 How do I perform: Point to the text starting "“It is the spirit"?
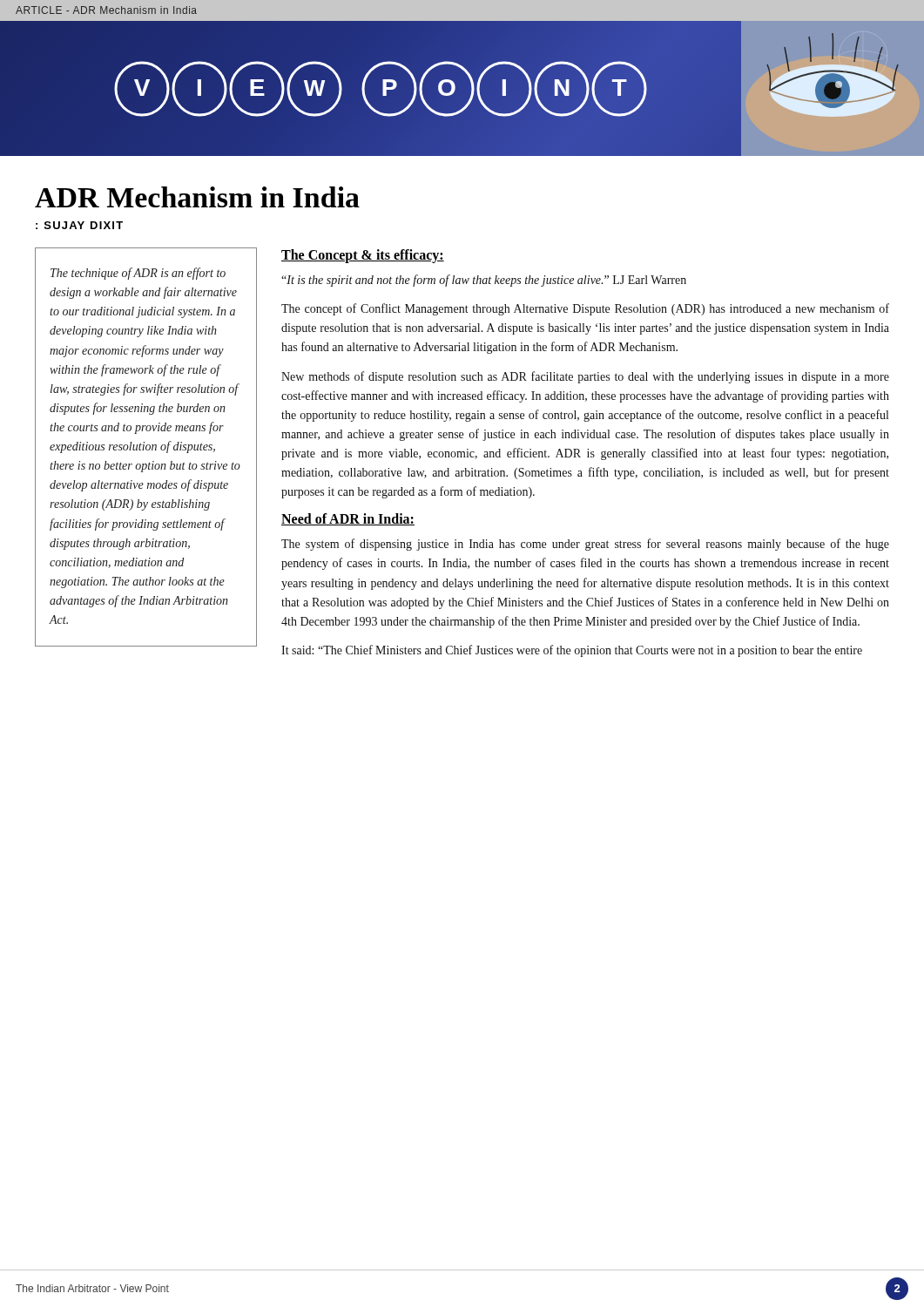coord(585,281)
